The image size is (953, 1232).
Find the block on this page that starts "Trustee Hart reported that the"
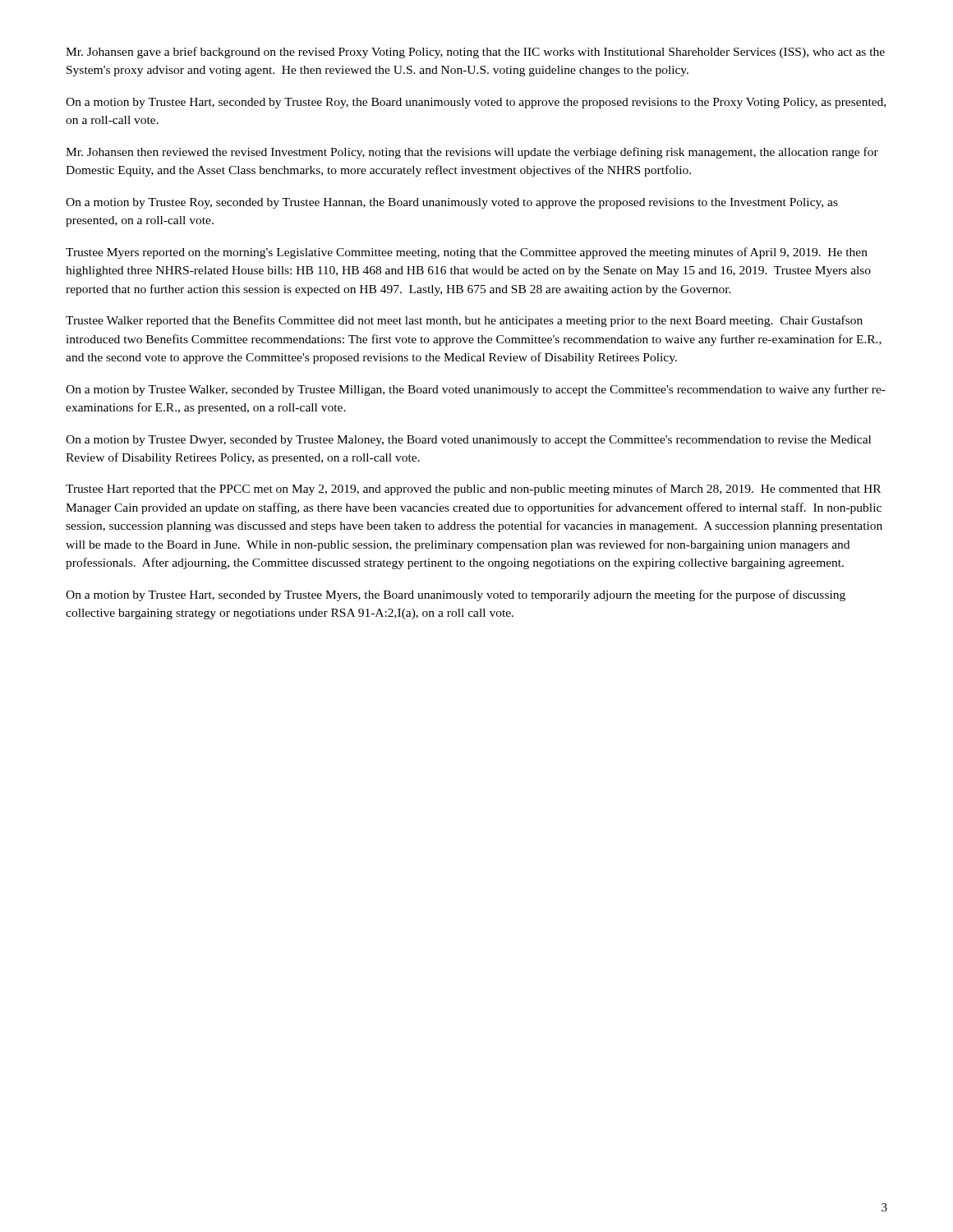pos(474,526)
